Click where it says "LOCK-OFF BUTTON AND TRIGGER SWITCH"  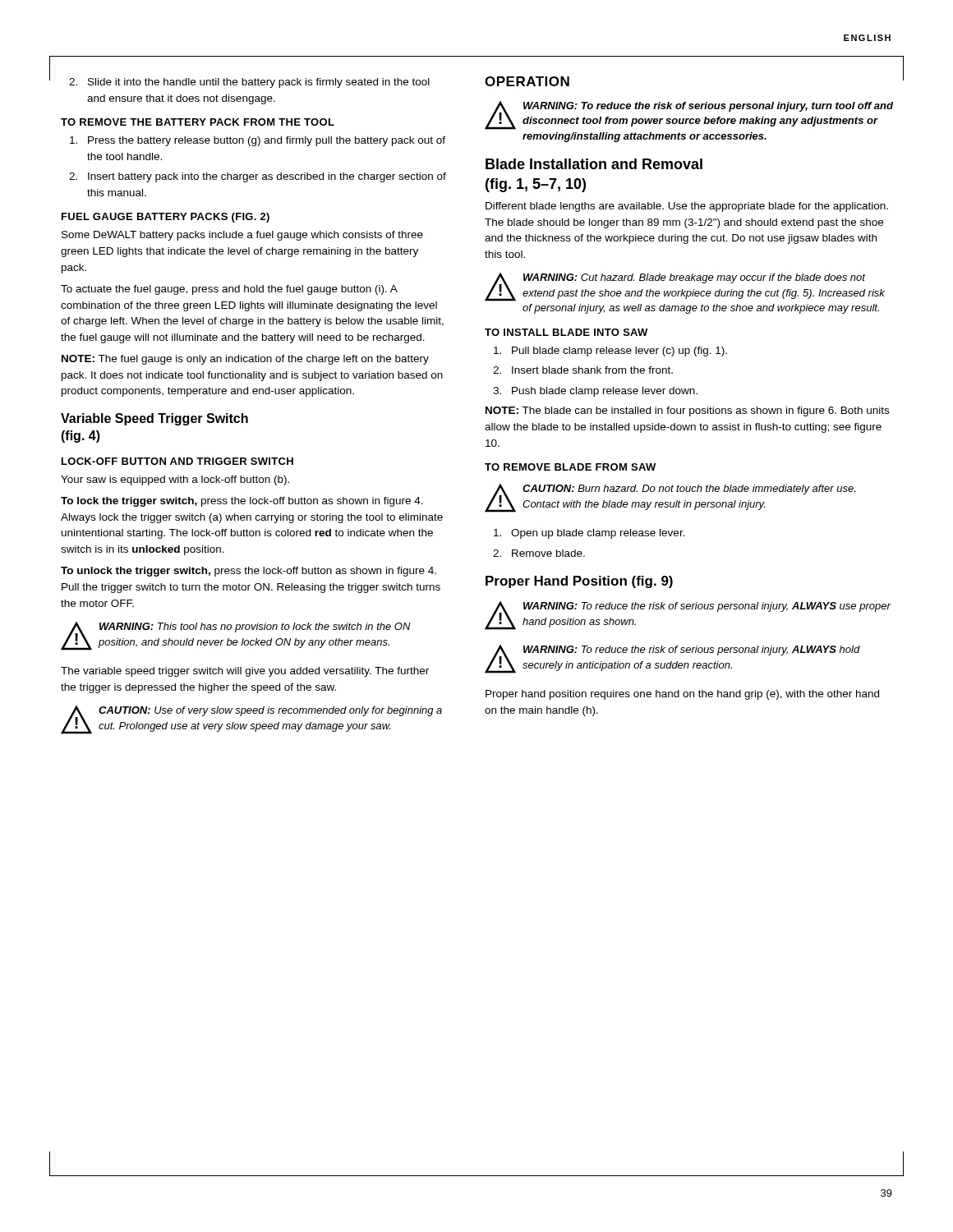click(x=177, y=461)
